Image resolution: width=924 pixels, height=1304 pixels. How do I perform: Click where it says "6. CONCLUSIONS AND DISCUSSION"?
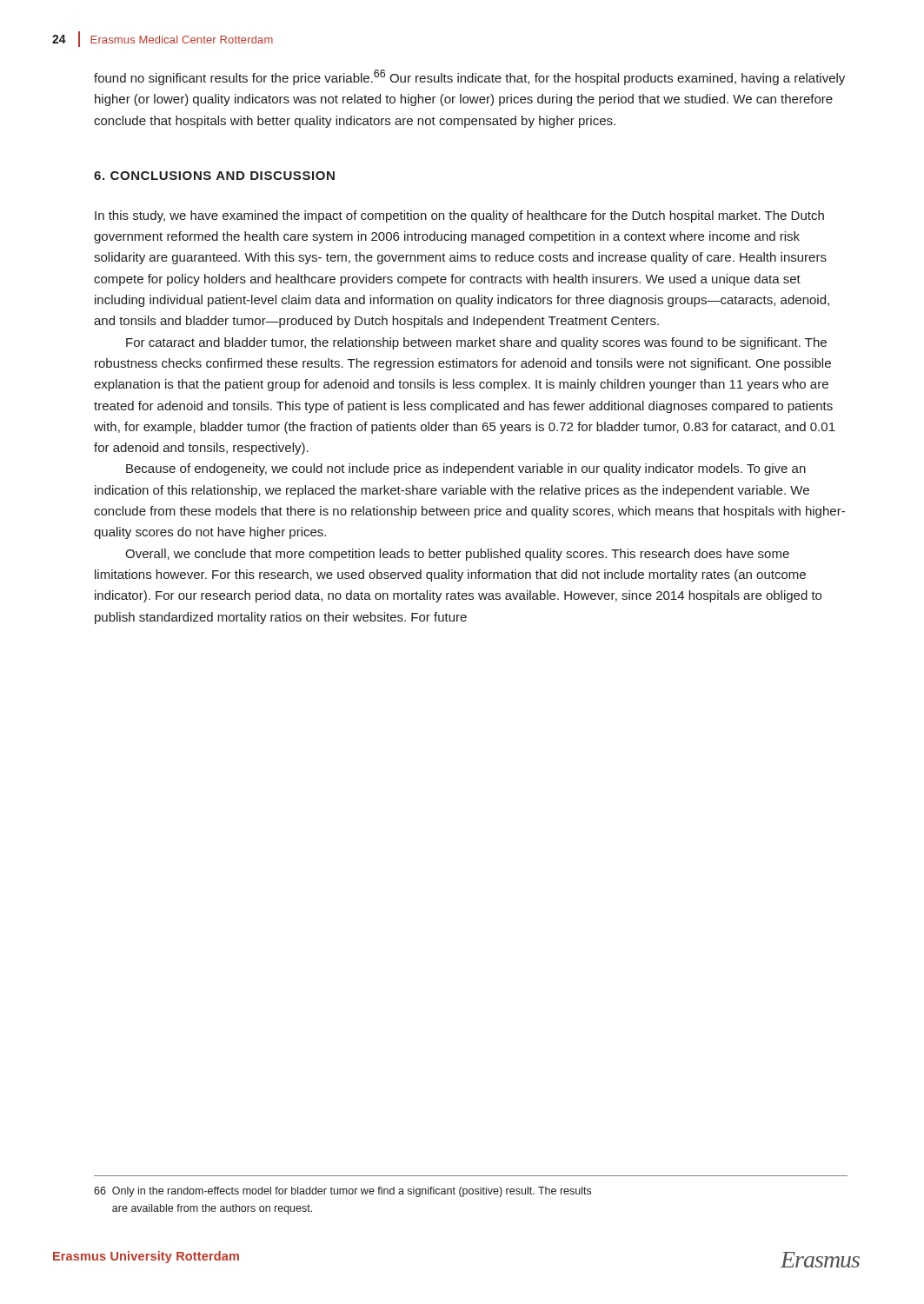tap(215, 175)
